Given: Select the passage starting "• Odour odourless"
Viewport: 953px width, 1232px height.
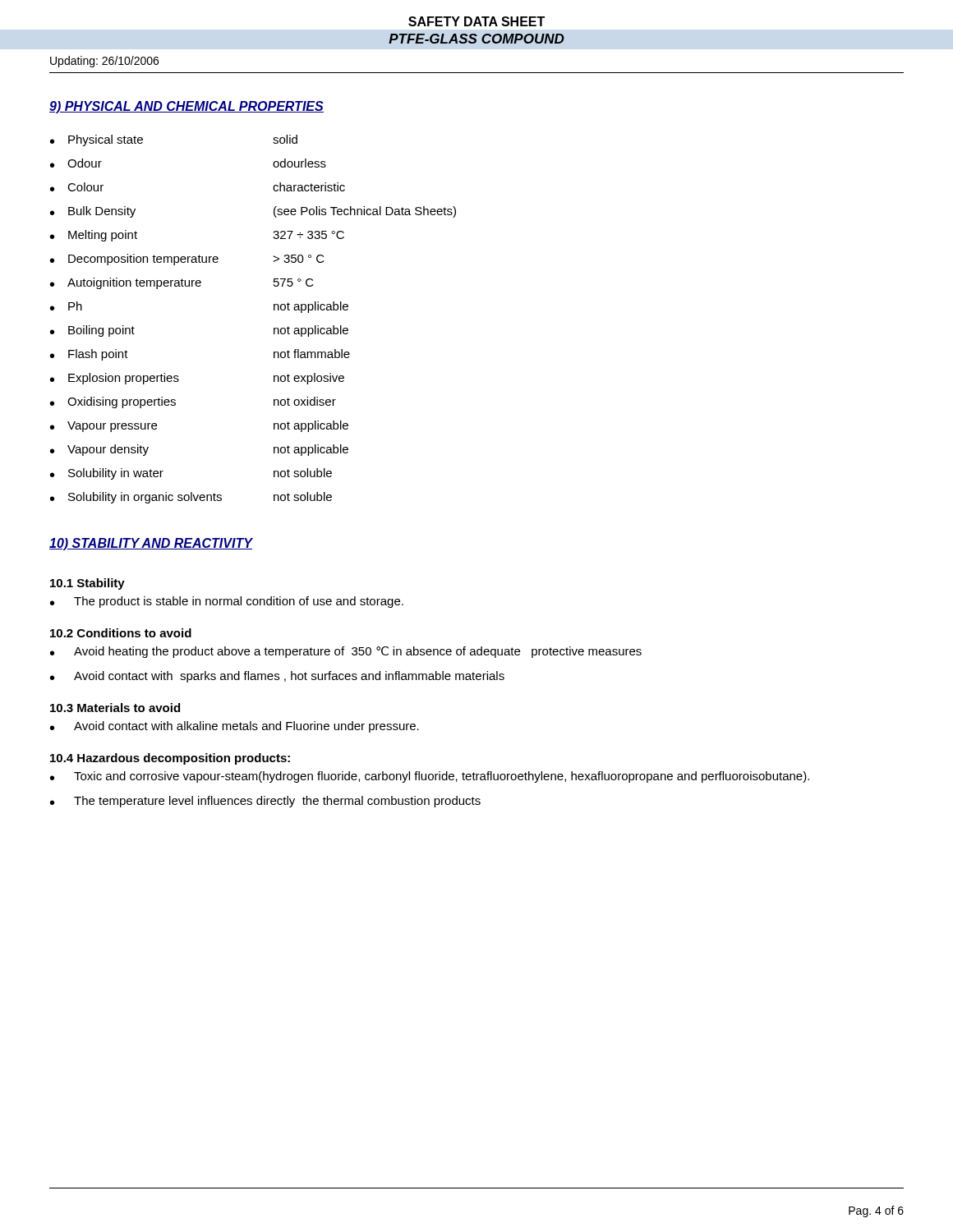Looking at the screenshot, I should click(x=87, y=162).
